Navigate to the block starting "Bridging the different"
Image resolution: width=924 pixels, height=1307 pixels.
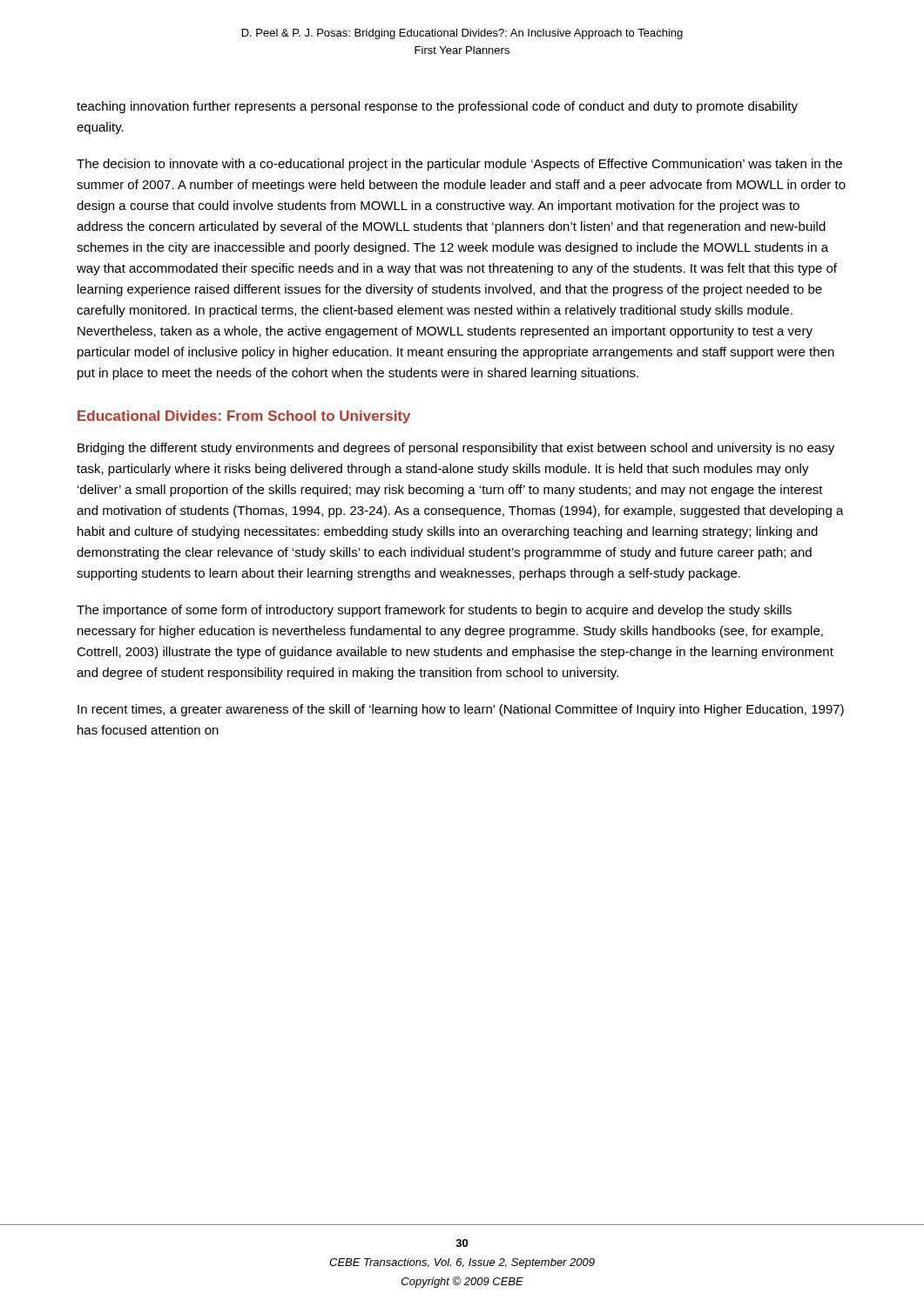tap(460, 510)
